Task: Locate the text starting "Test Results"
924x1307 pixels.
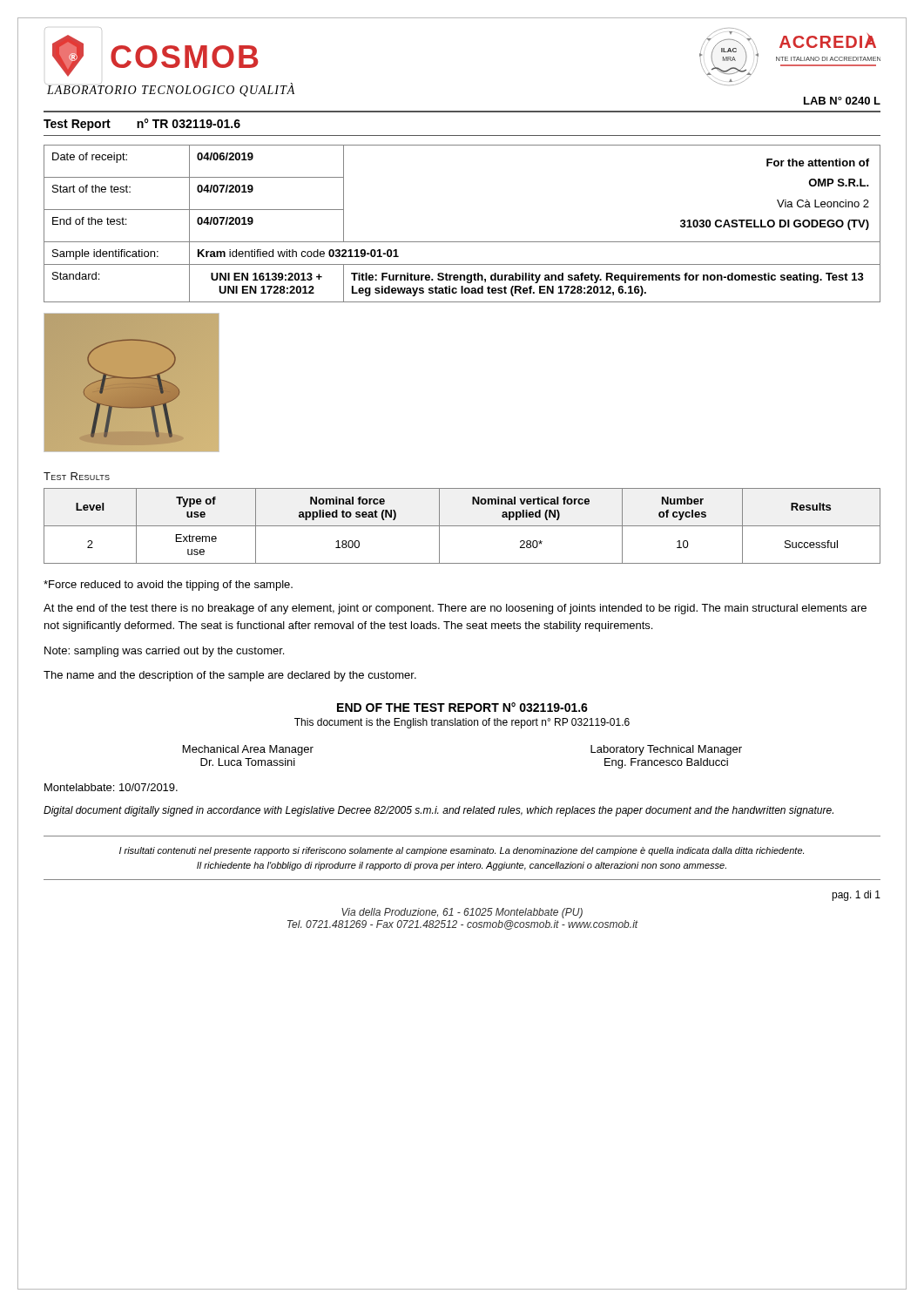Action: click(77, 476)
